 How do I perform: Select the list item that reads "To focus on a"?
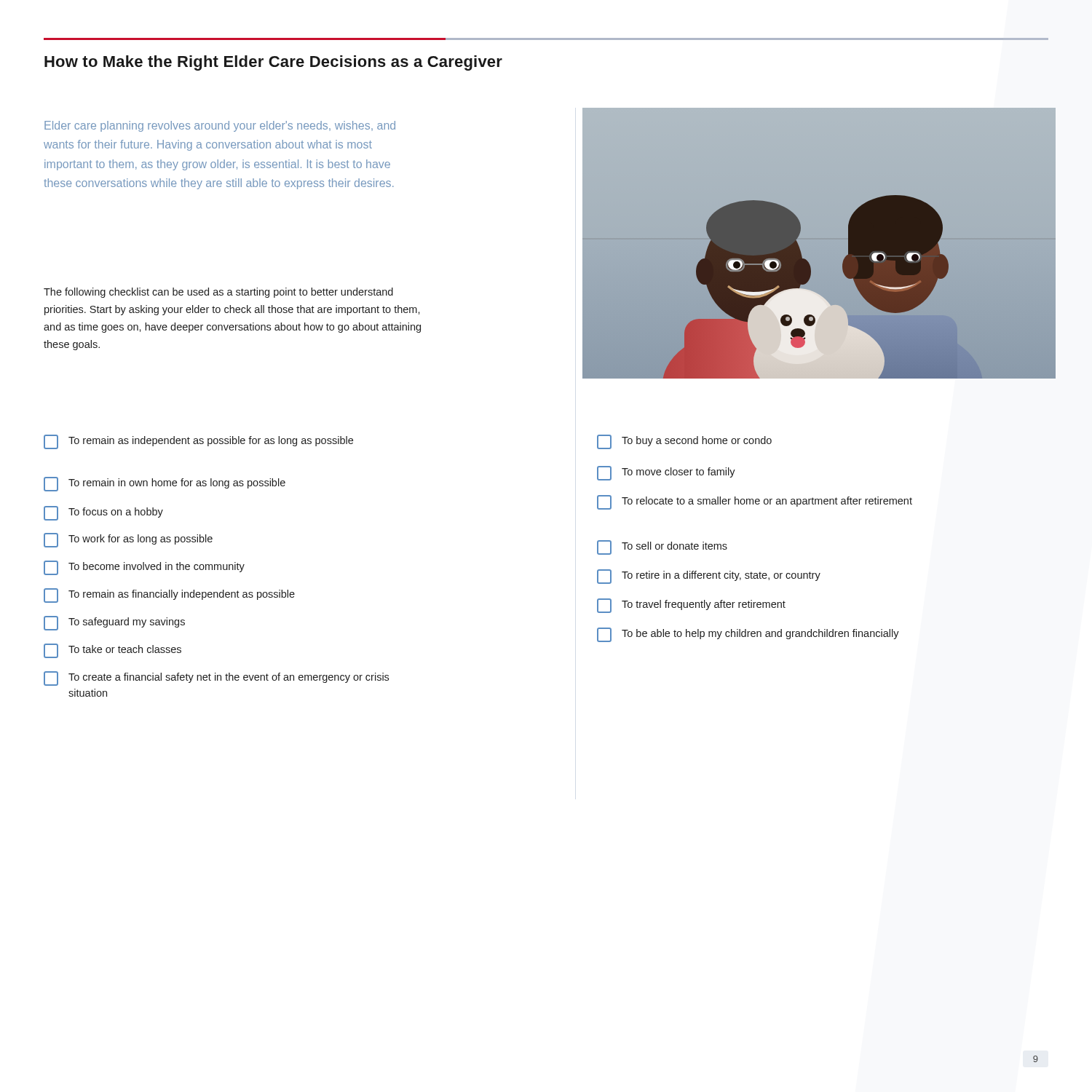point(103,513)
